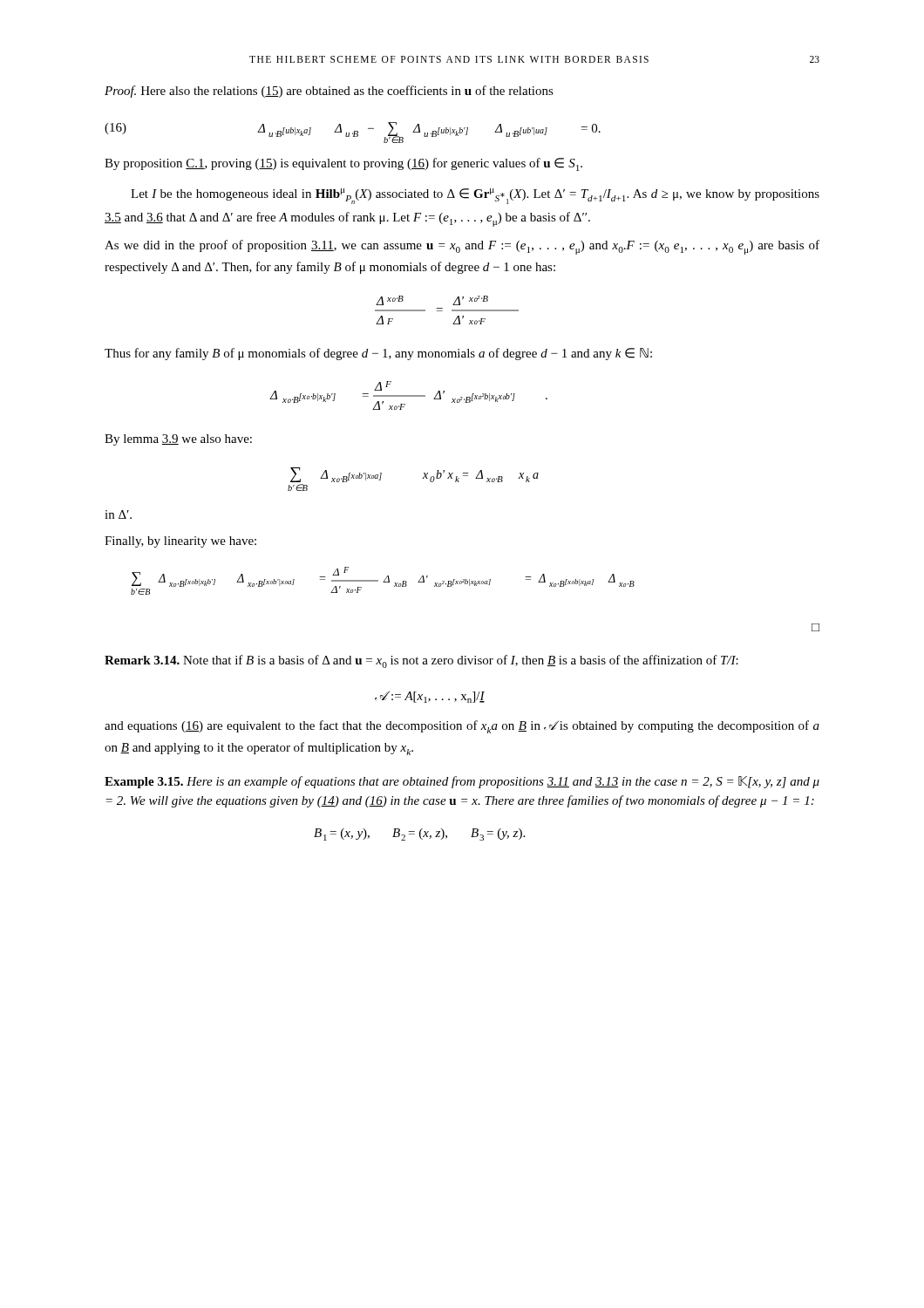Click on the formula containing "𝒜 := A[x1, . ."

462,694
